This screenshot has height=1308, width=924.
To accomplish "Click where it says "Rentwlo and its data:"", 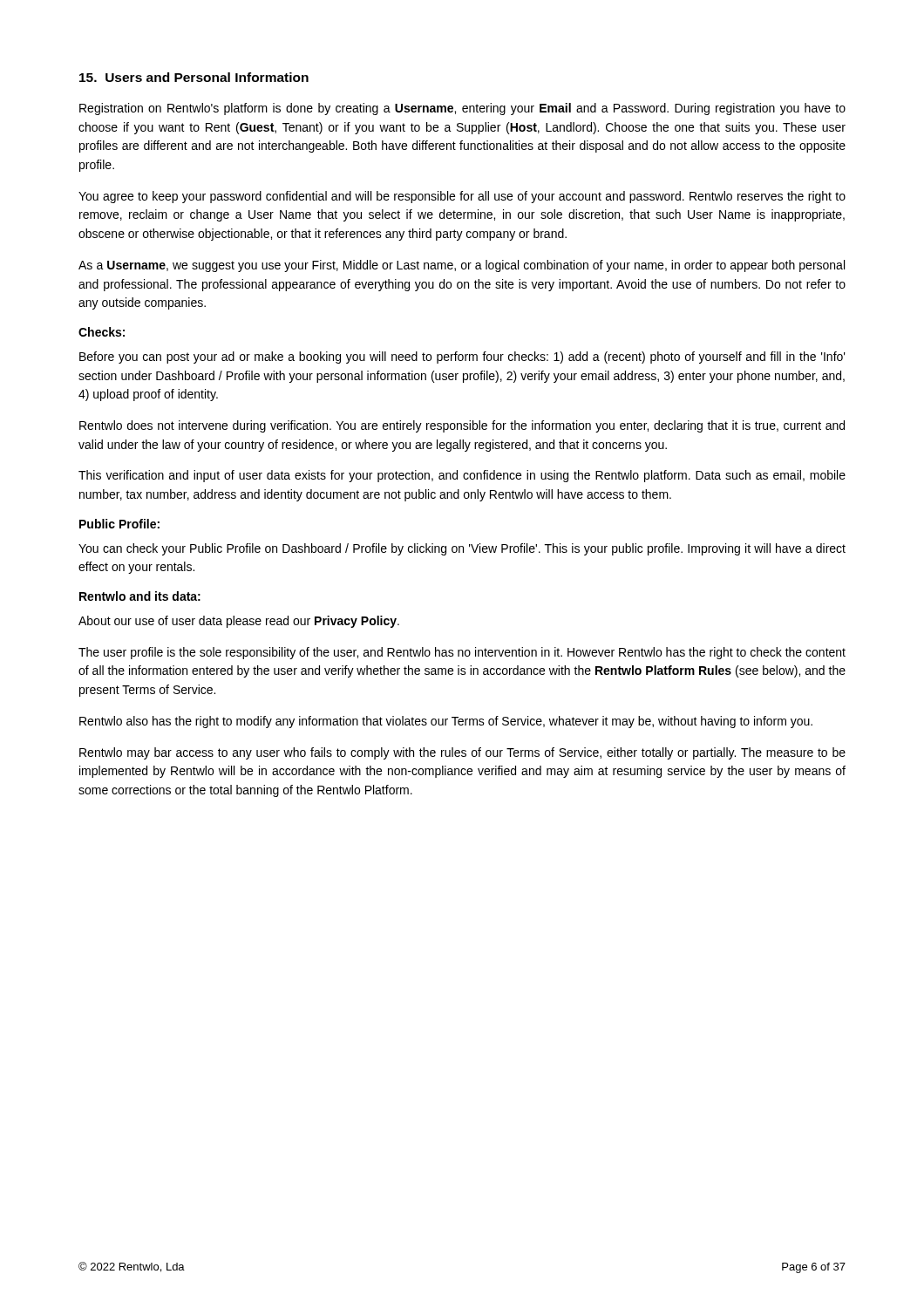I will (x=140, y=597).
